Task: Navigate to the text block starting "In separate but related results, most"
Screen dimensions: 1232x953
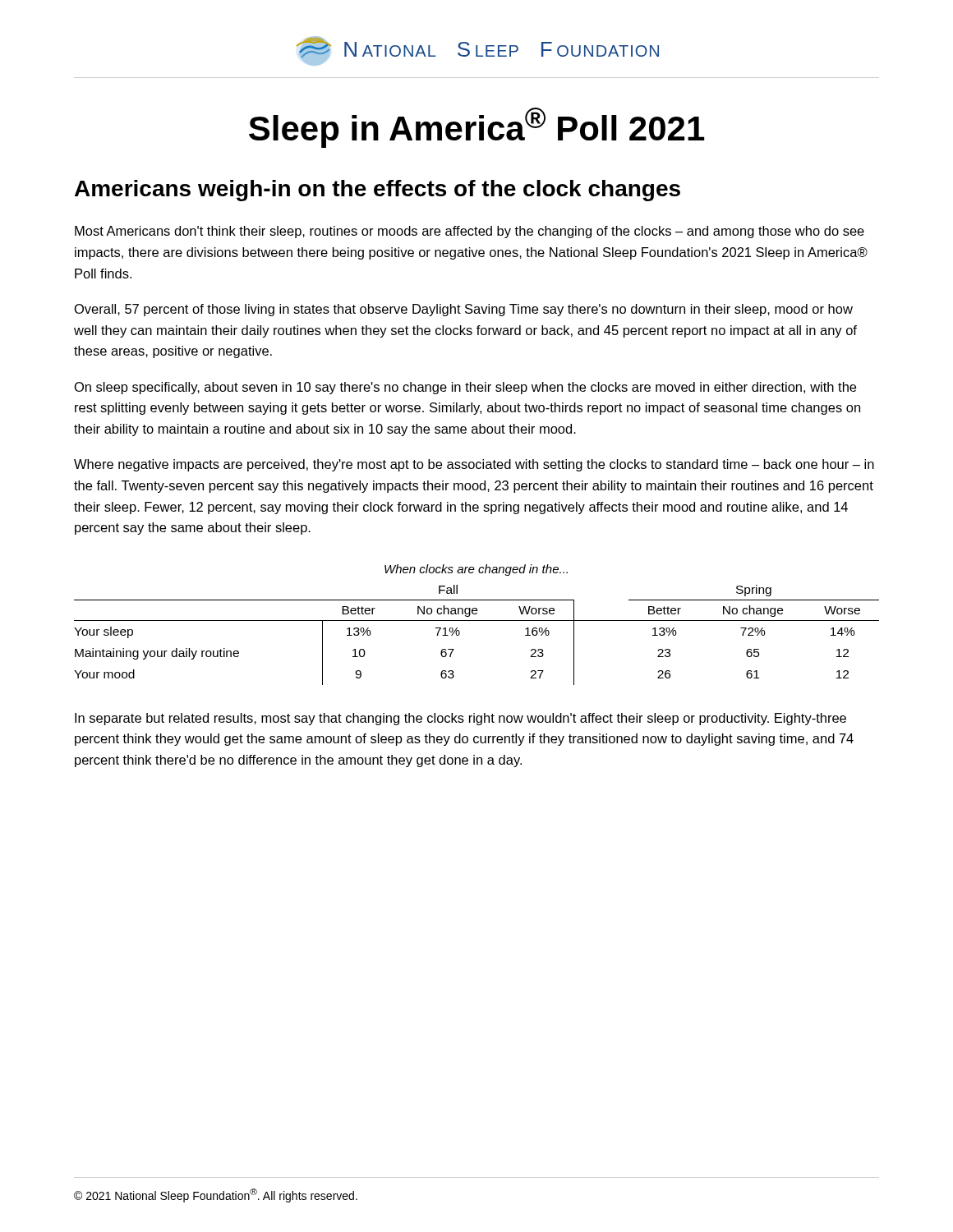Action: tap(464, 739)
